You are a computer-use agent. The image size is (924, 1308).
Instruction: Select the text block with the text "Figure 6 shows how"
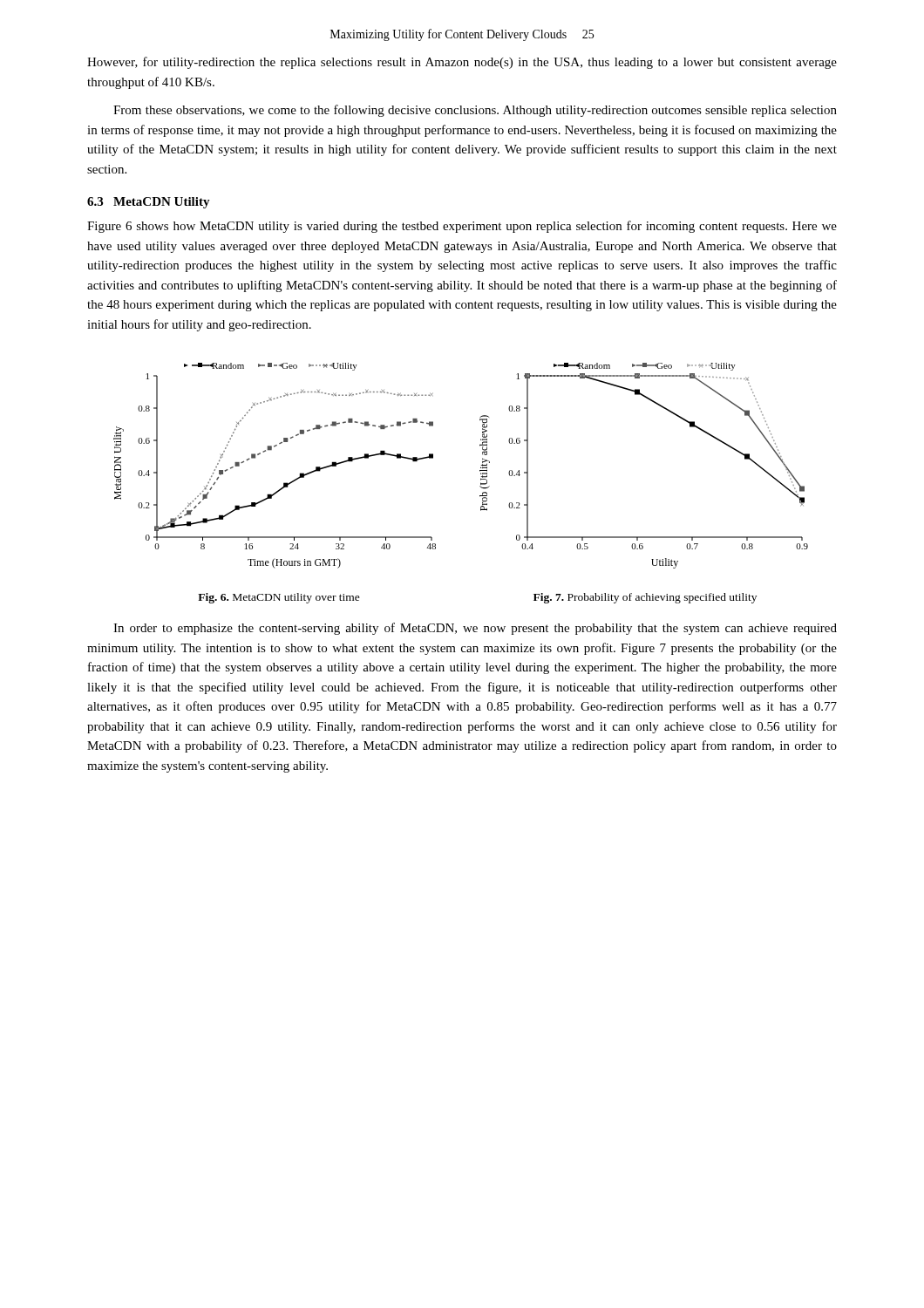462,275
